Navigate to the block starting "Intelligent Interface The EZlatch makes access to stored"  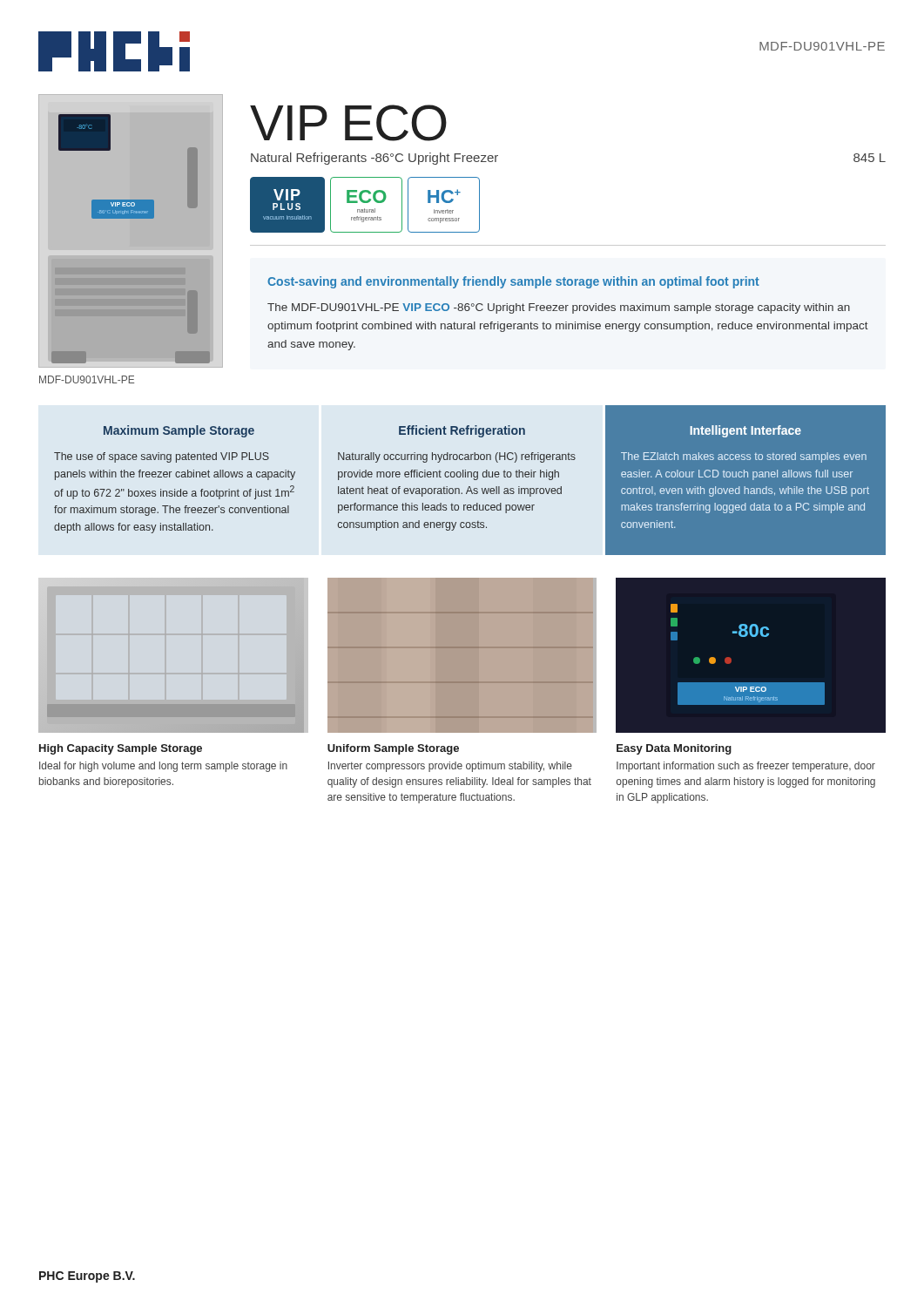745,478
